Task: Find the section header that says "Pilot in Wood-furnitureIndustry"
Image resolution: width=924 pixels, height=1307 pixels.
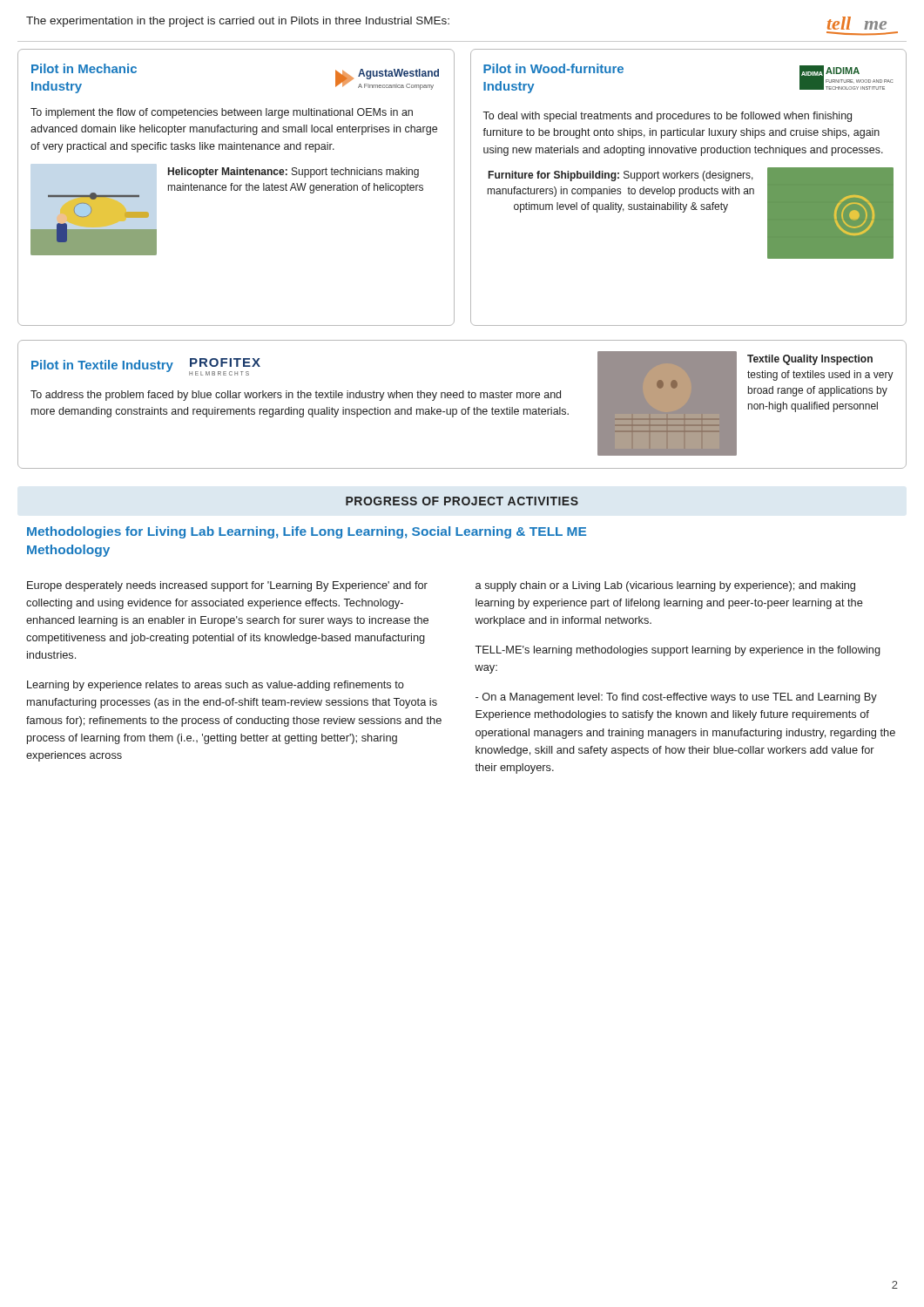Action: 554,77
